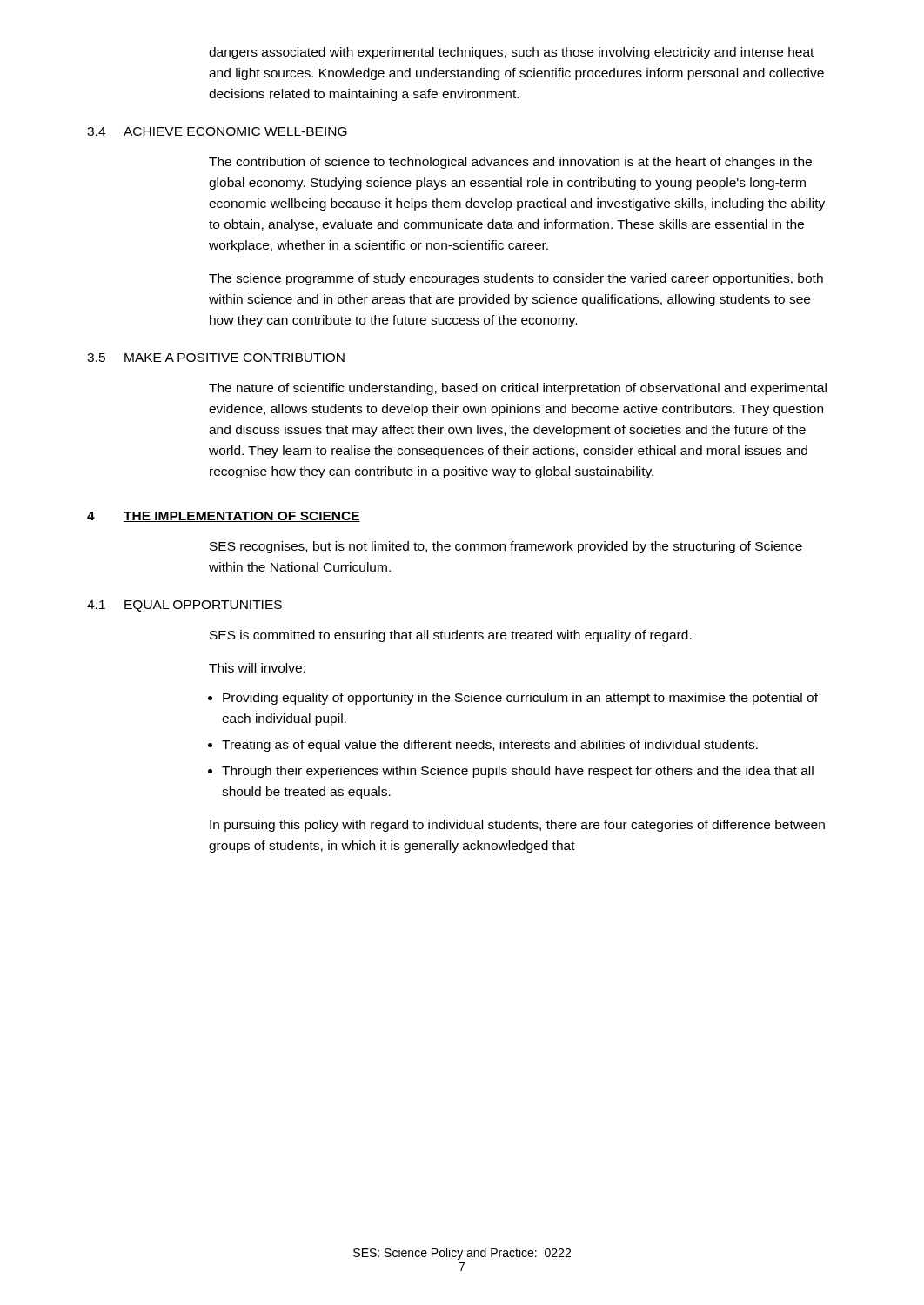
Task: Click on the block starting "The science programme of study encourages"
Action: pos(516,299)
